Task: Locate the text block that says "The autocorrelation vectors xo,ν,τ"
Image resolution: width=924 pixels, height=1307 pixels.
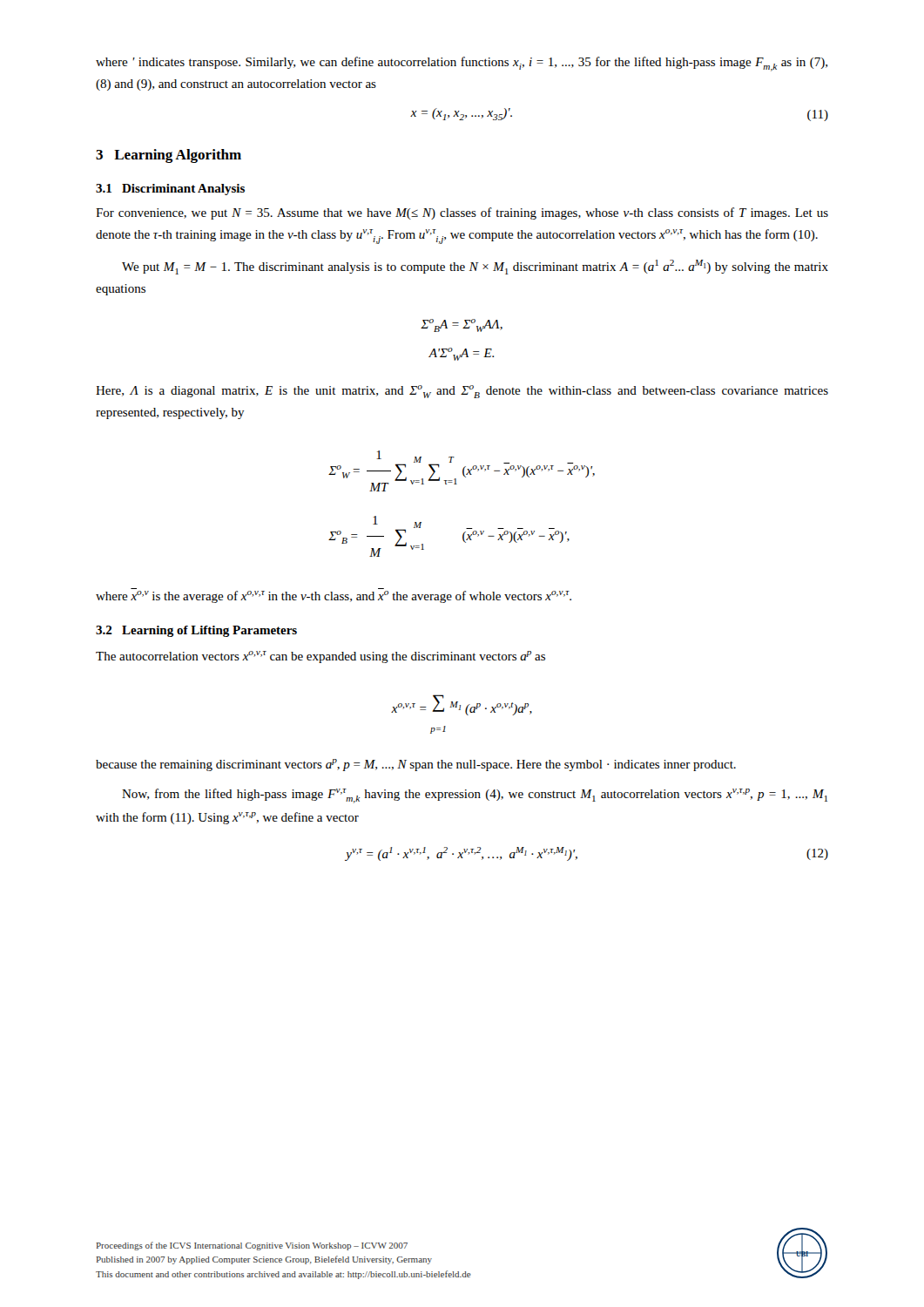Action: (x=321, y=655)
